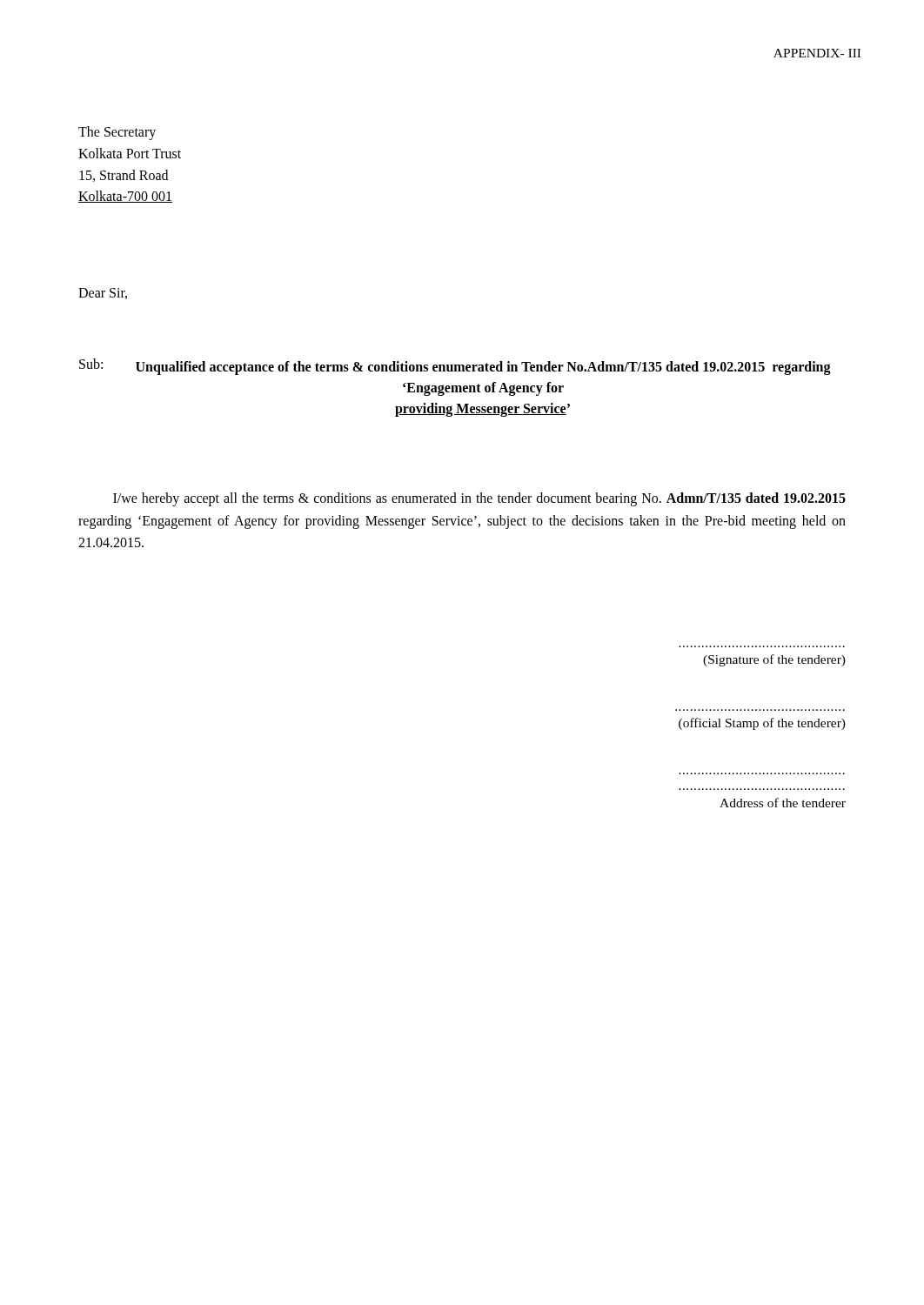
Task: Locate the text with the text "Dear Sir,"
Action: [103, 293]
